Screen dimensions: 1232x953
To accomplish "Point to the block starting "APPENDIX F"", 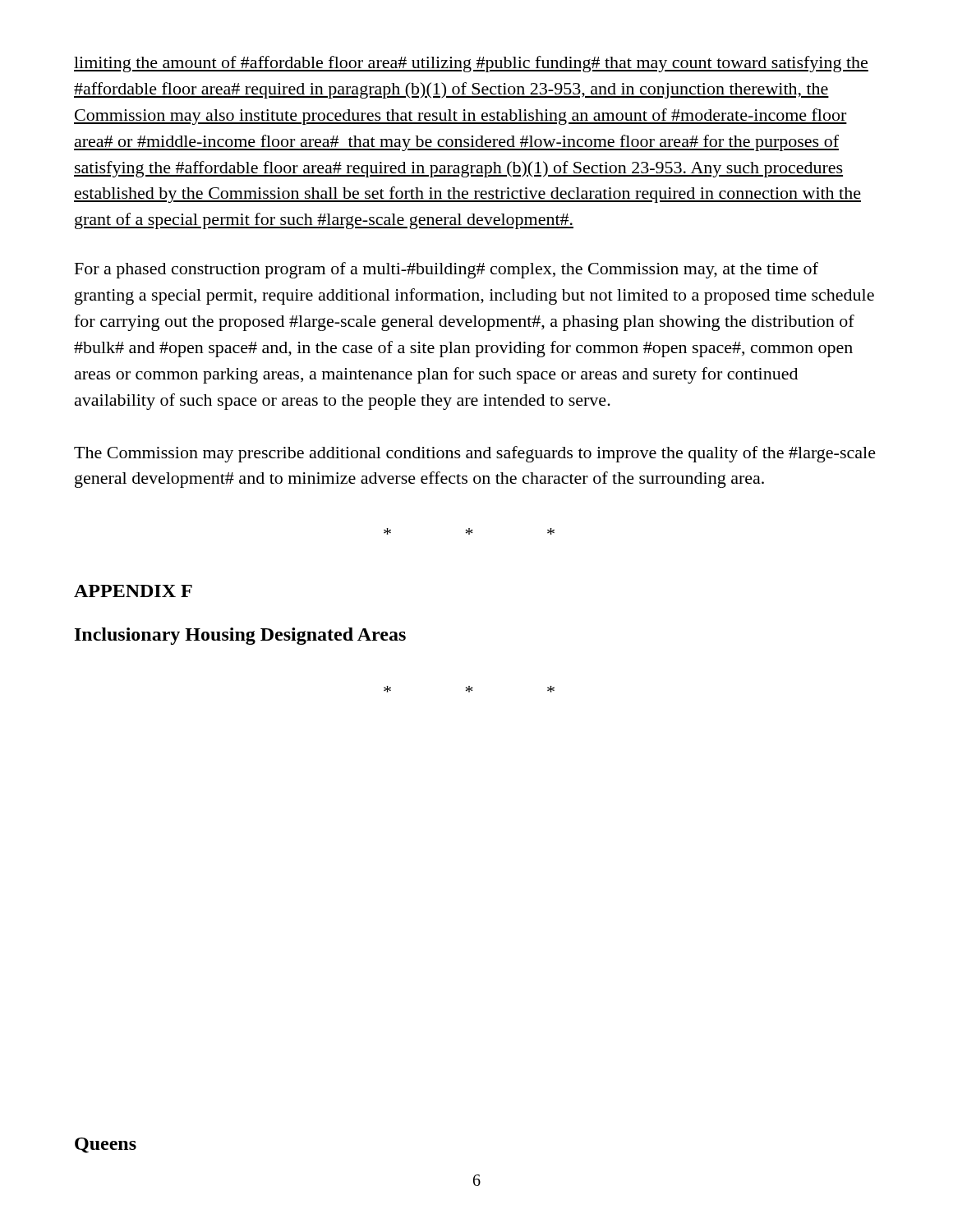I will point(133,591).
